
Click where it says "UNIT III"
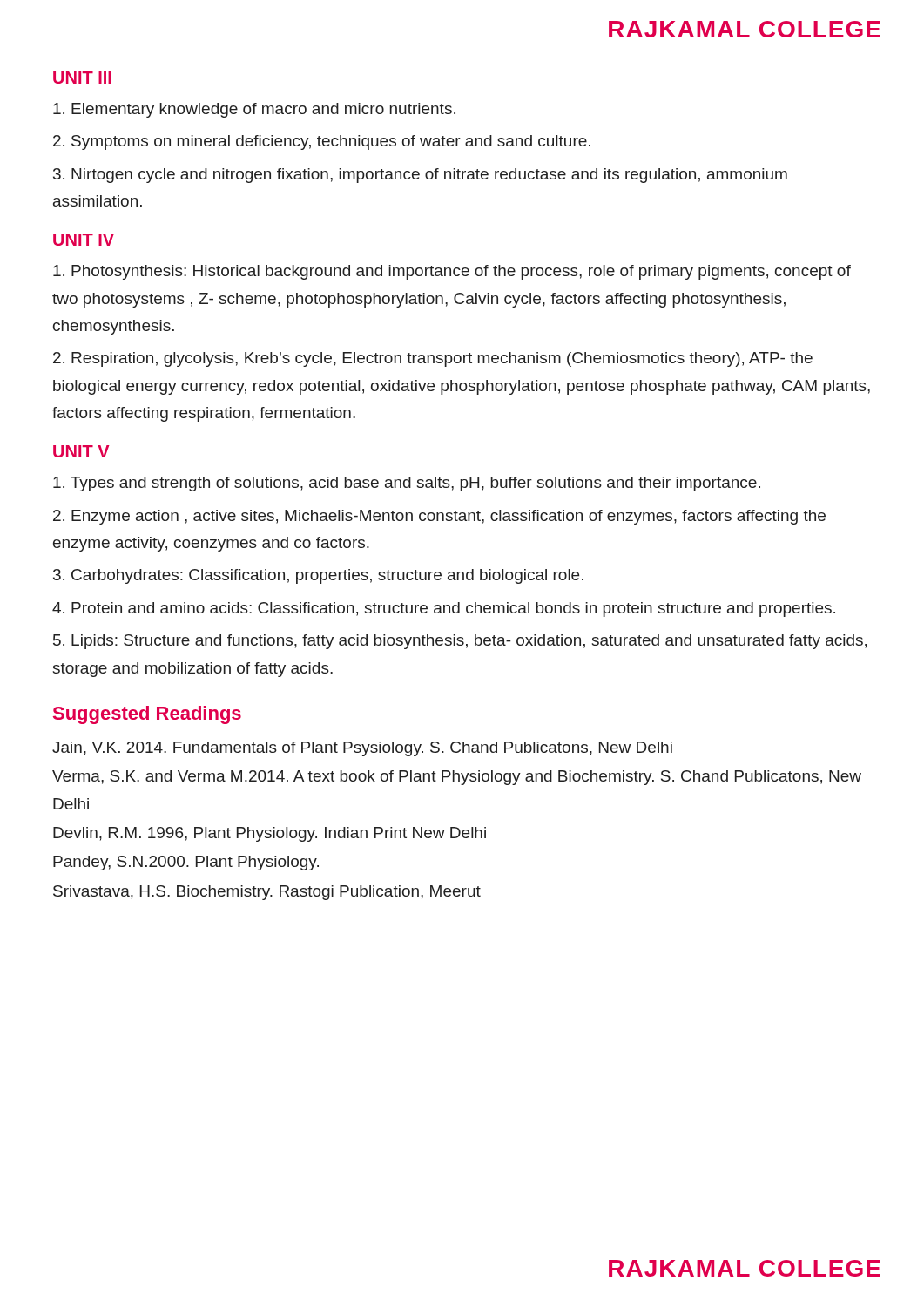coord(82,78)
